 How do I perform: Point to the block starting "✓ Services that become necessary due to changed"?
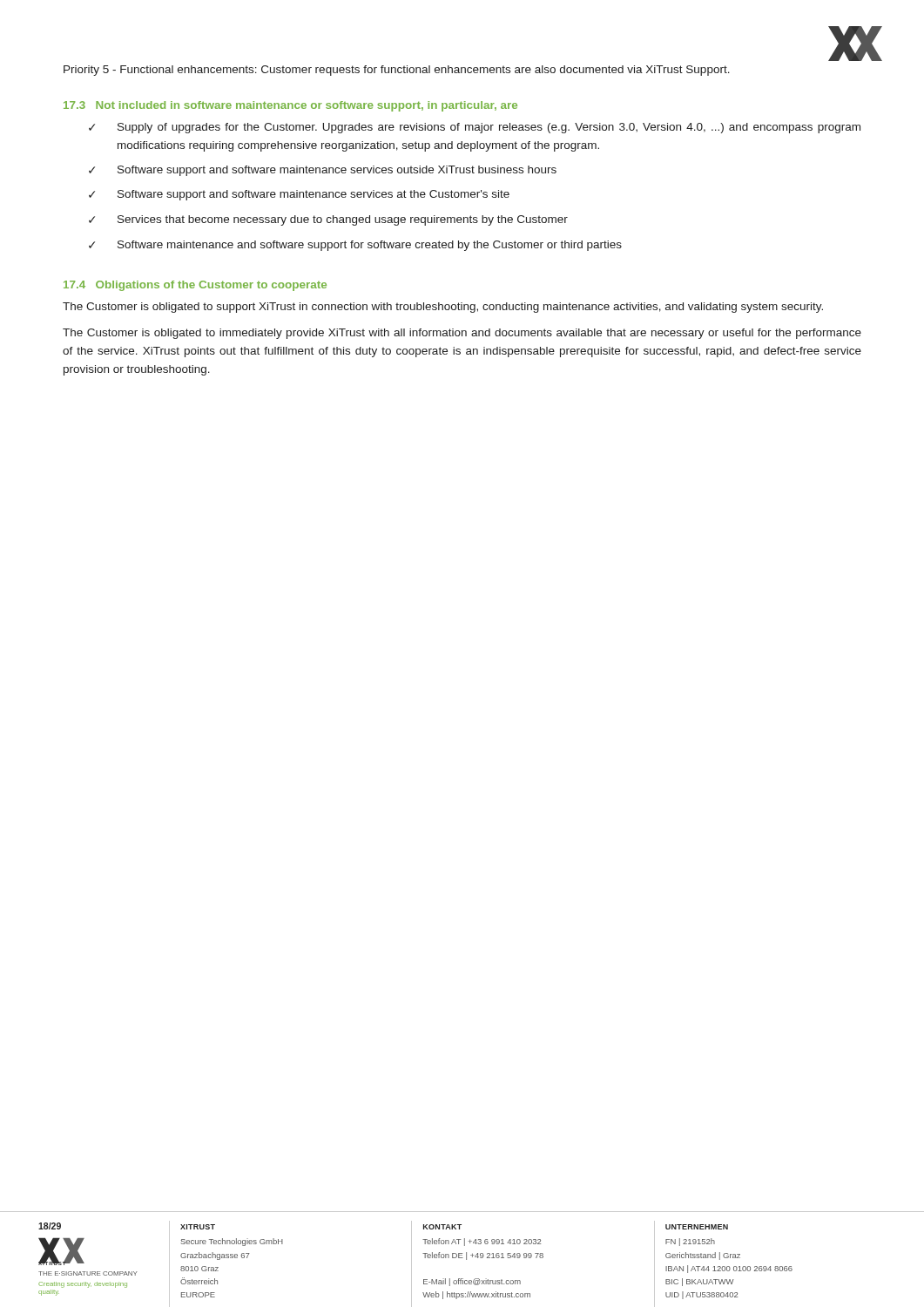[x=474, y=220]
